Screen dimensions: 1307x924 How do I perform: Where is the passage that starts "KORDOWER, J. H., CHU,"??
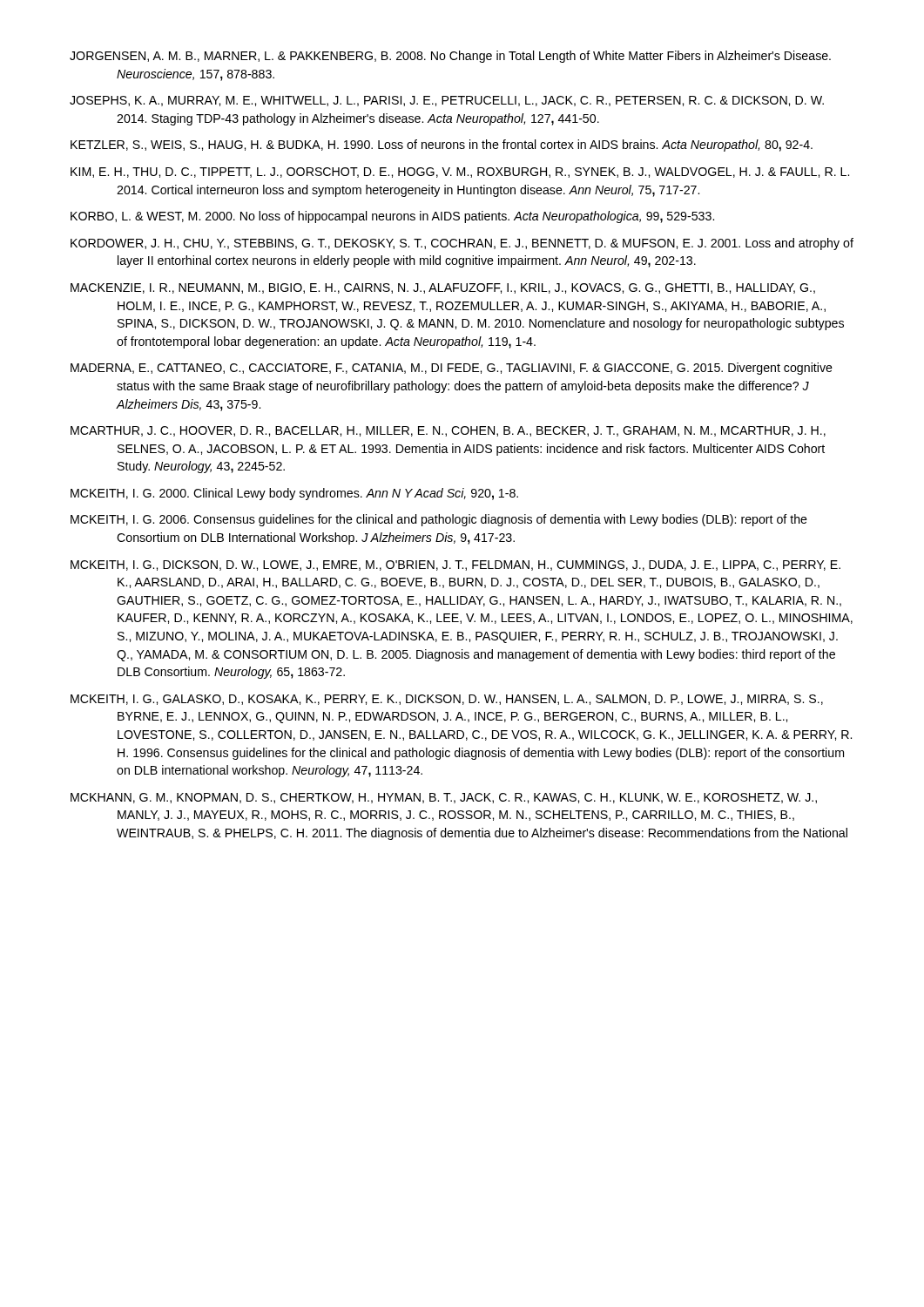[461, 252]
